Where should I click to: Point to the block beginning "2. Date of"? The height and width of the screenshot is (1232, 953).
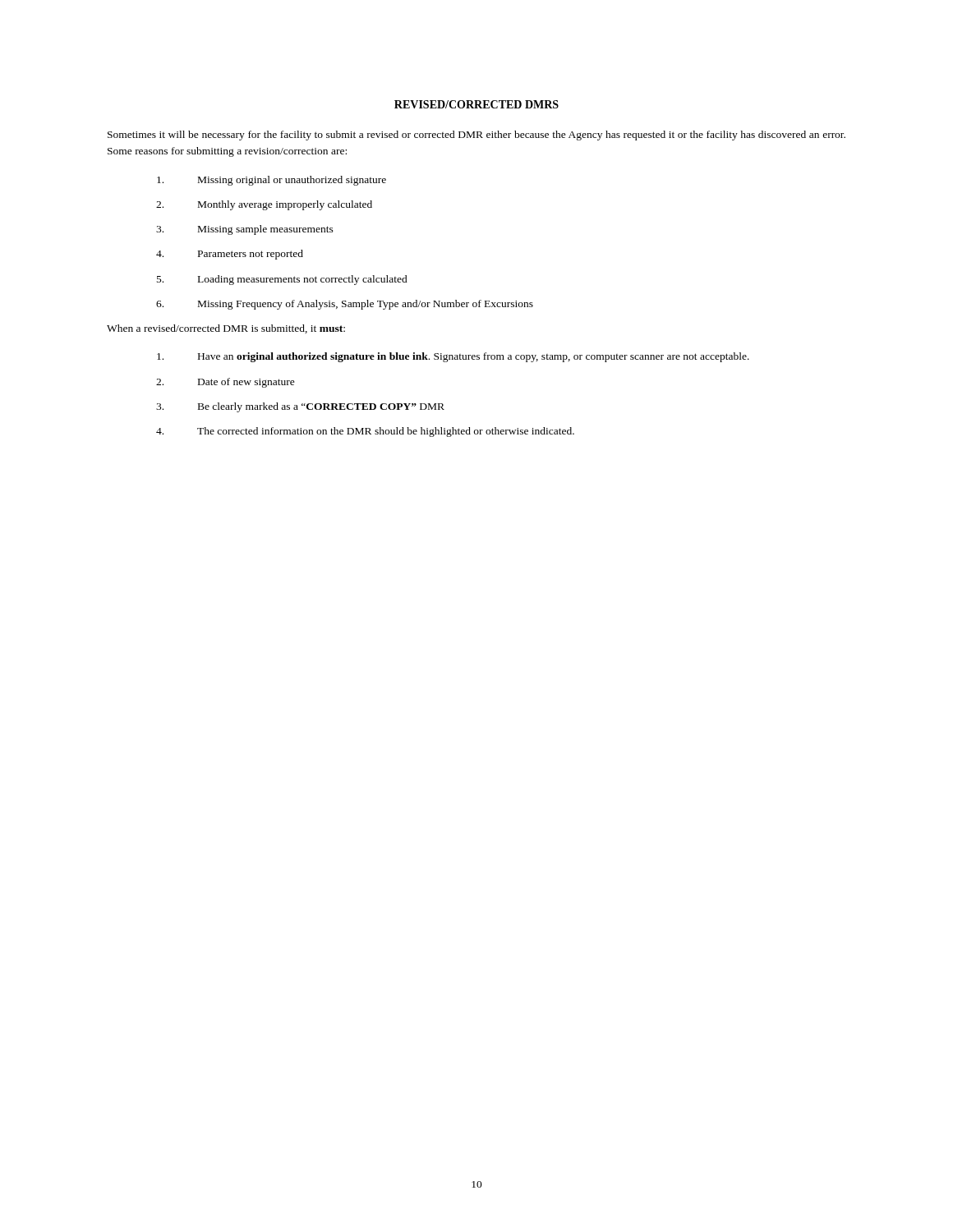tap(226, 383)
